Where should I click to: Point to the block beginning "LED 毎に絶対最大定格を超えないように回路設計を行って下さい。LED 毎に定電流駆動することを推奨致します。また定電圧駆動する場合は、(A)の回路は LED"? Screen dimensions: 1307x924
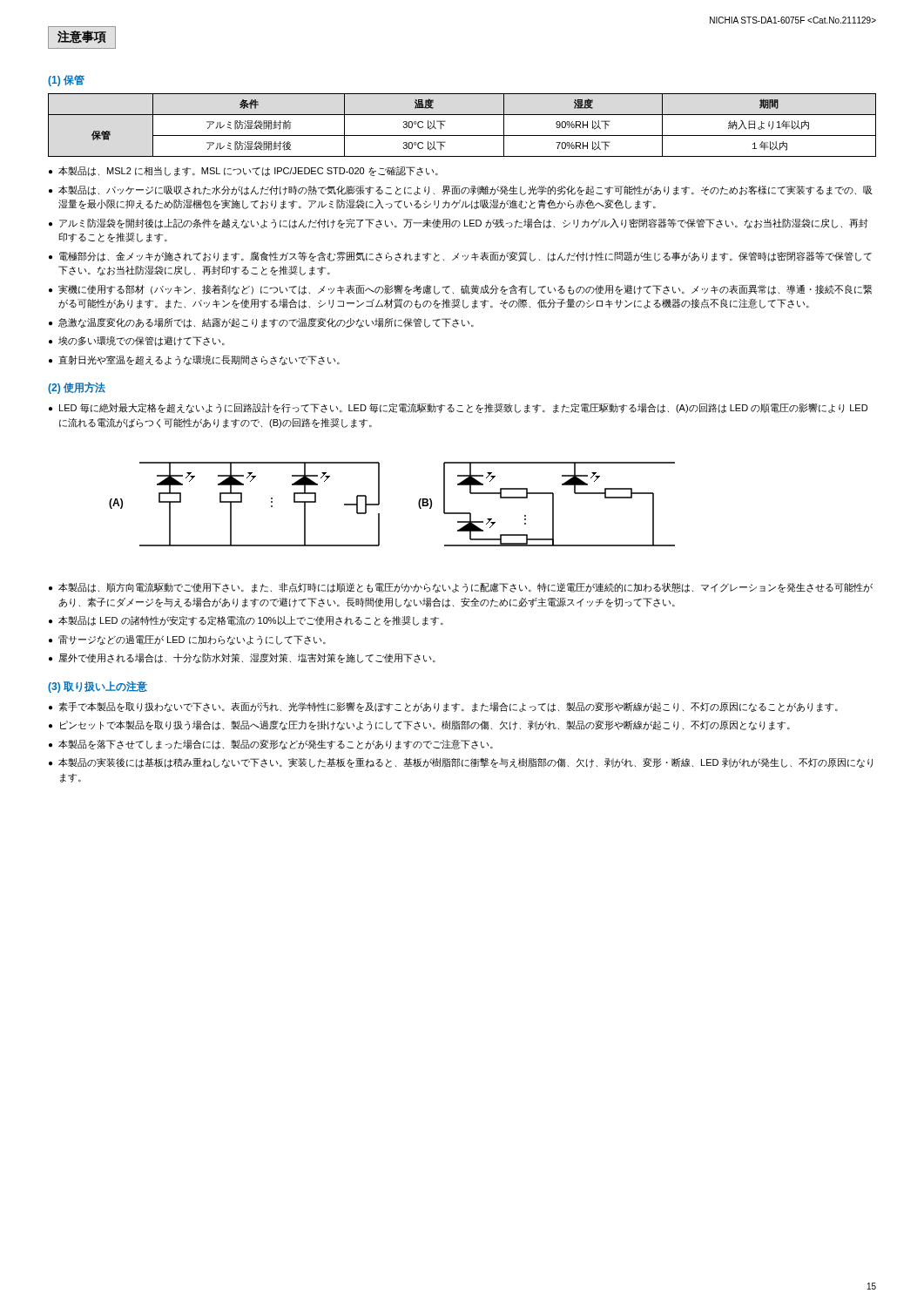click(467, 415)
